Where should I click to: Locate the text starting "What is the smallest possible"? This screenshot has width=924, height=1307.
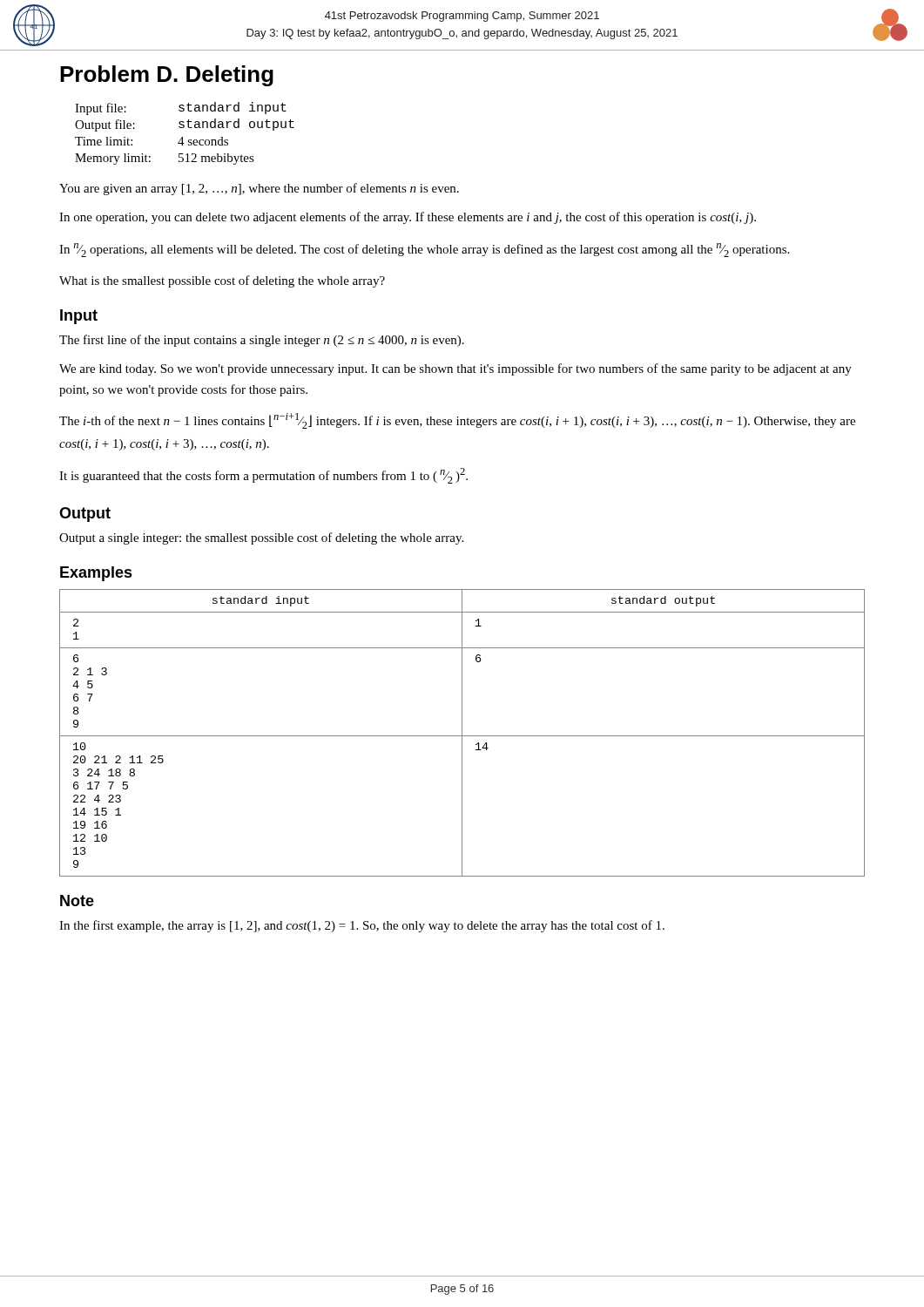pyautogui.click(x=222, y=280)
